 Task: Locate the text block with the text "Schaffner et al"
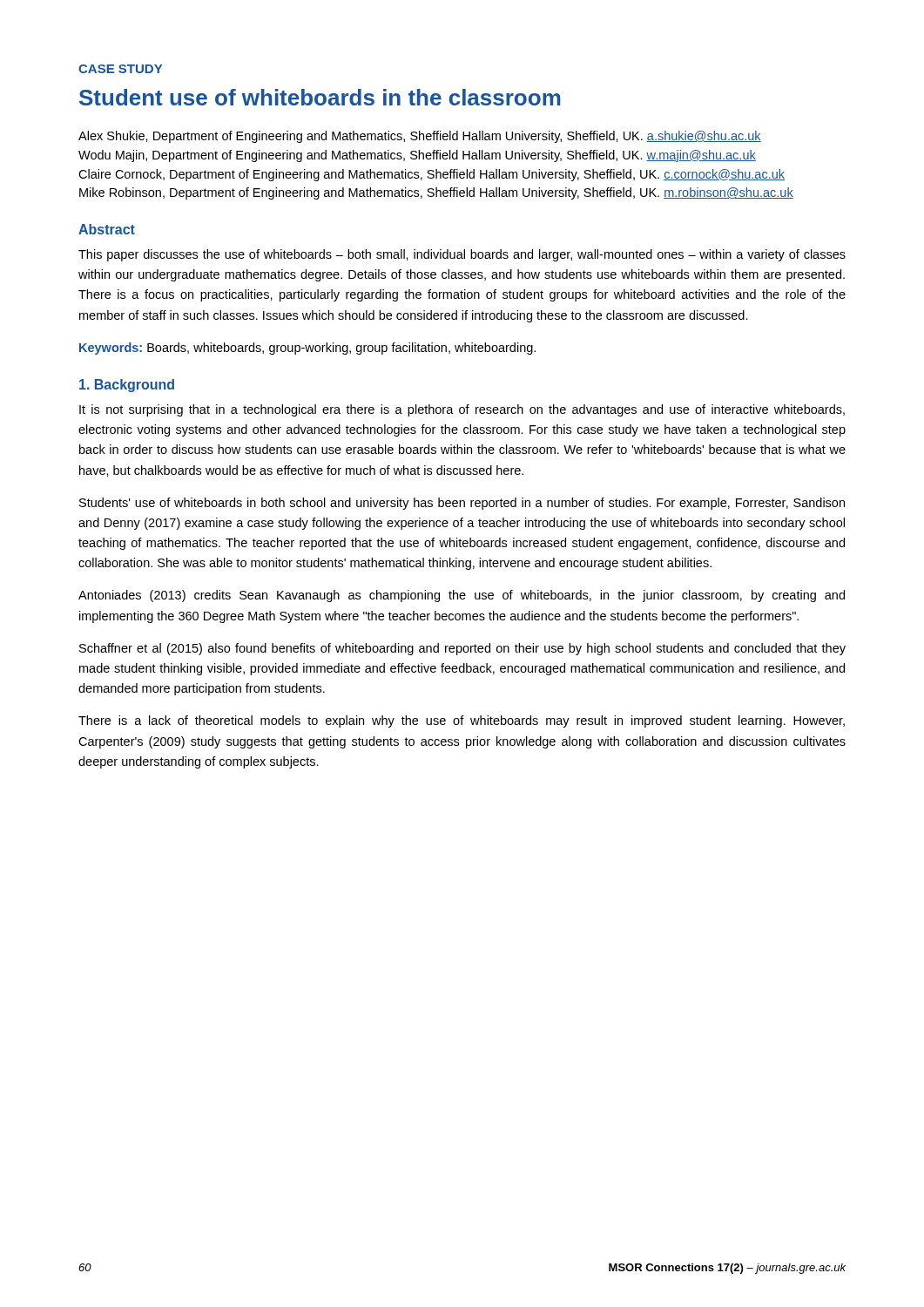click(x=462, y=668)
